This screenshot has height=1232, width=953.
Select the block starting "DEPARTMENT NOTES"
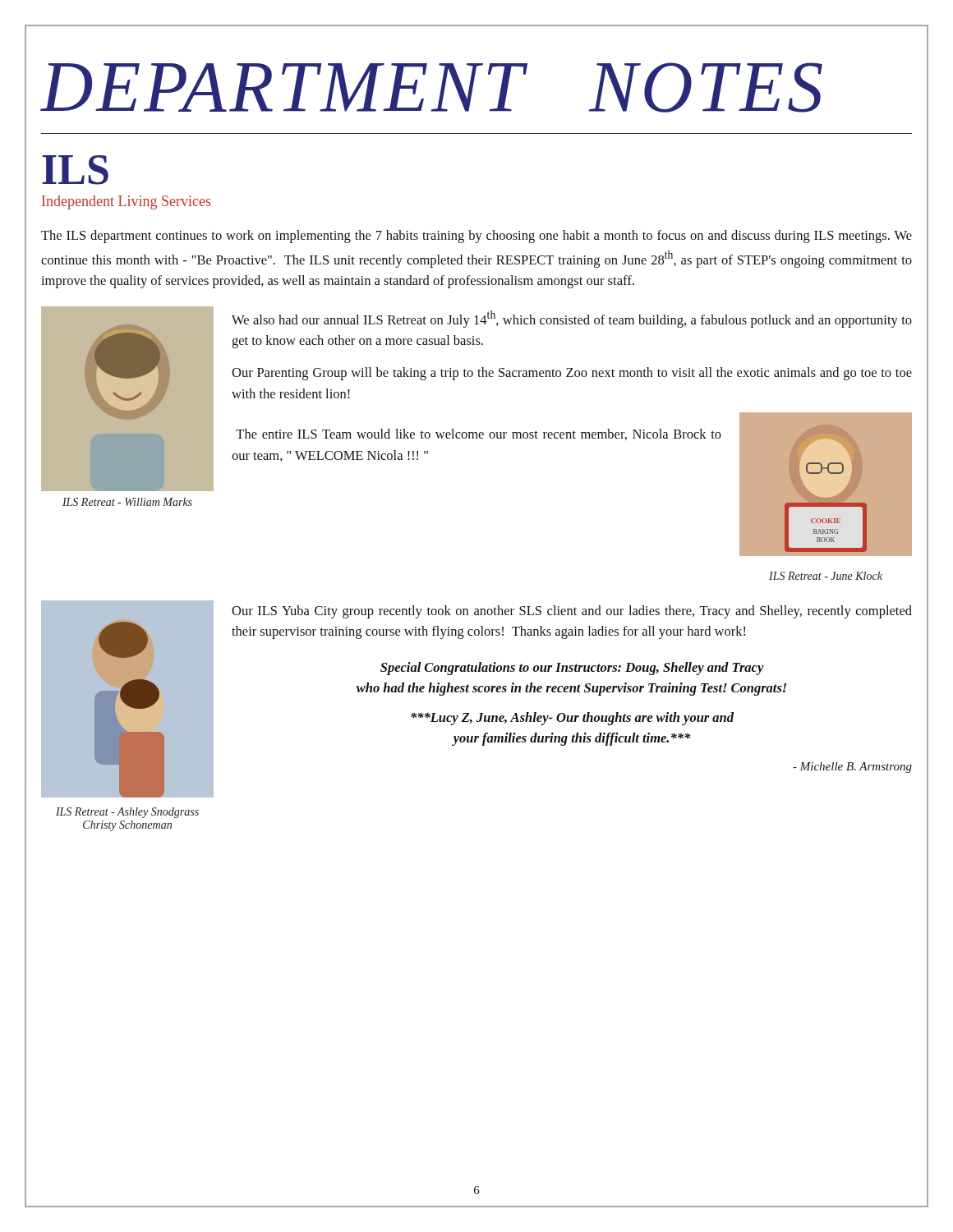pyautogui.click(x=476, y=83)
